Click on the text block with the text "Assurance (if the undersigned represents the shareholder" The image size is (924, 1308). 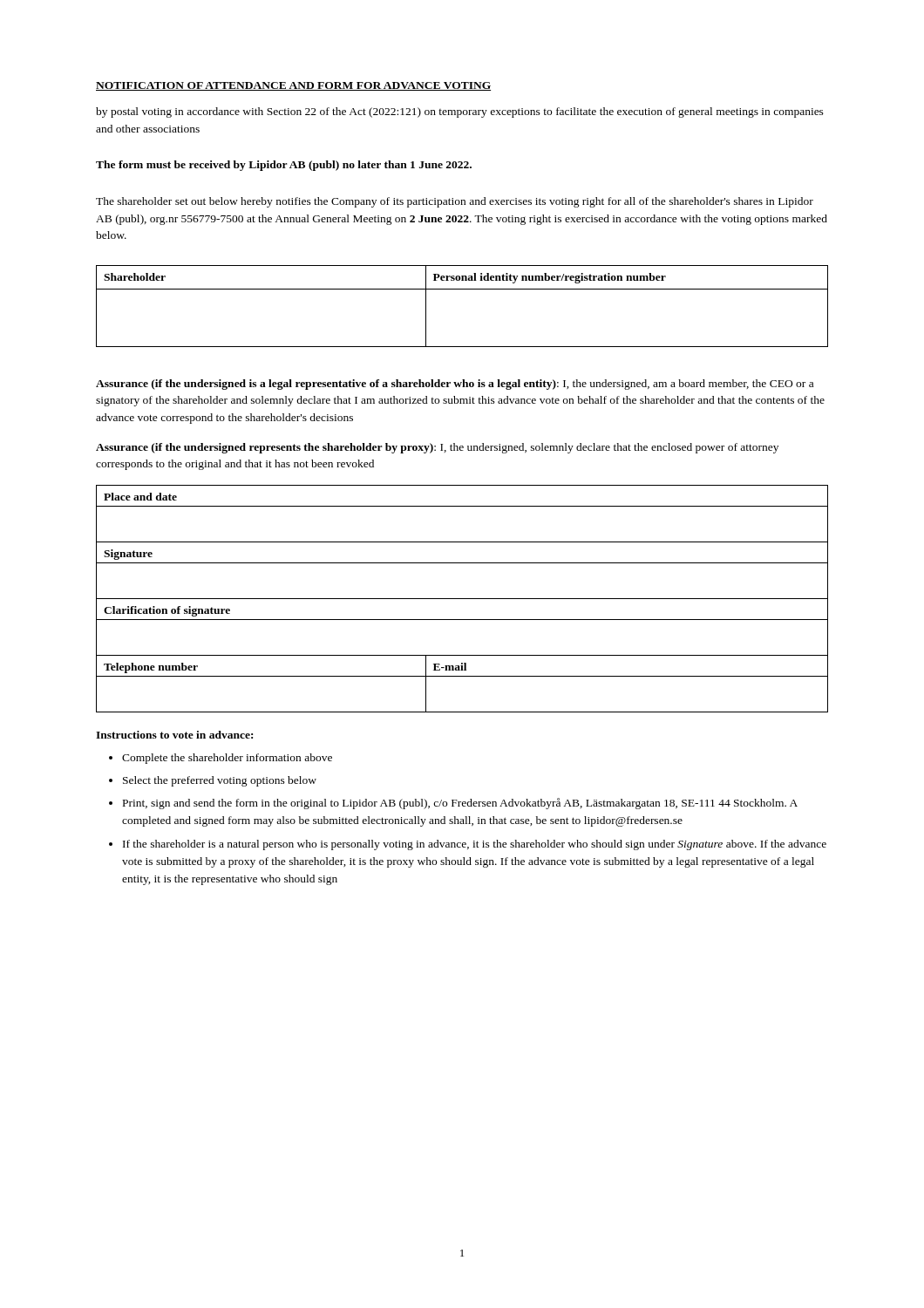coord(437,455)
